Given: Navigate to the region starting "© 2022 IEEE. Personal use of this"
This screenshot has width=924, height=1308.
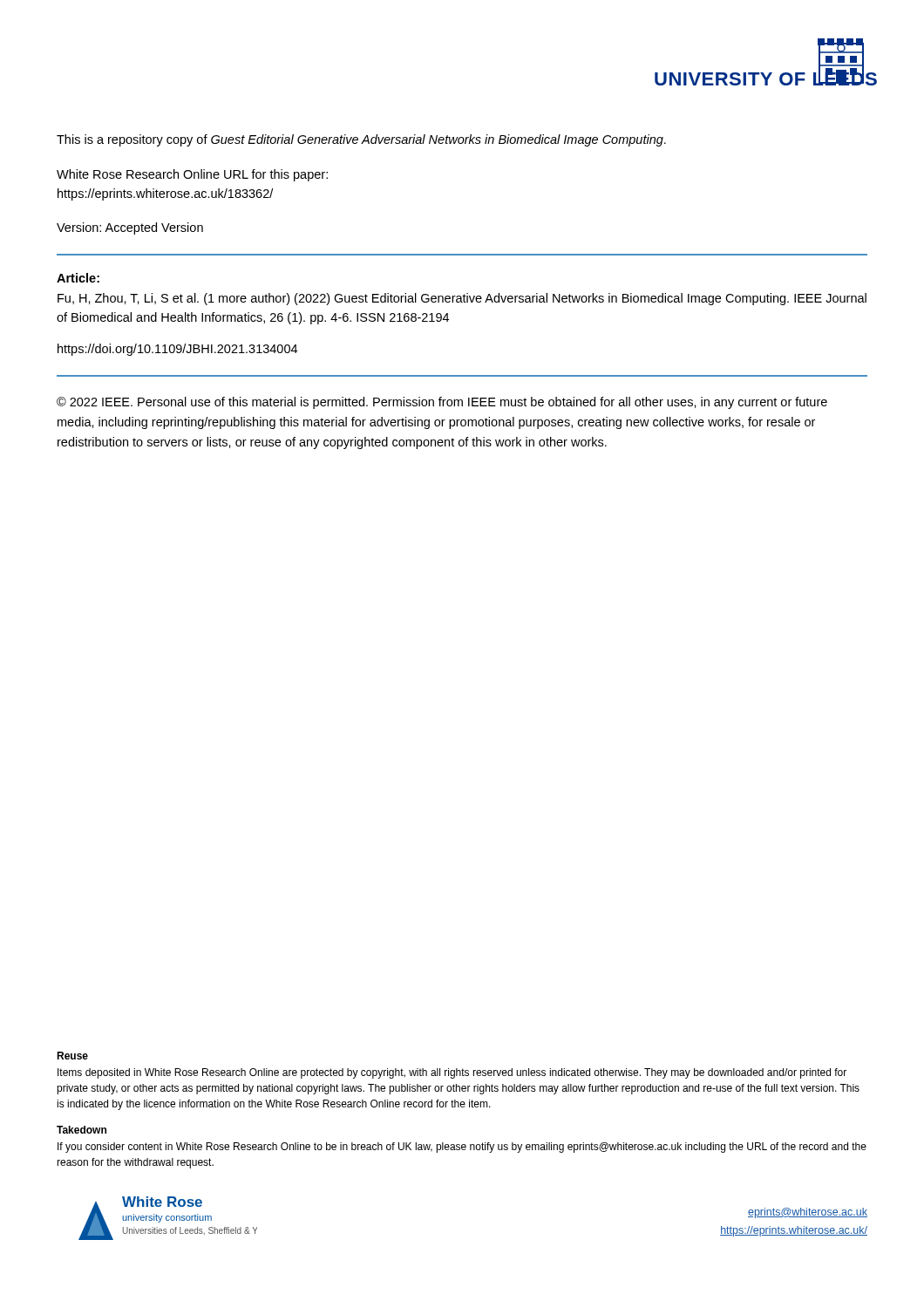Looking at the screenshot, I should point(442,422).
